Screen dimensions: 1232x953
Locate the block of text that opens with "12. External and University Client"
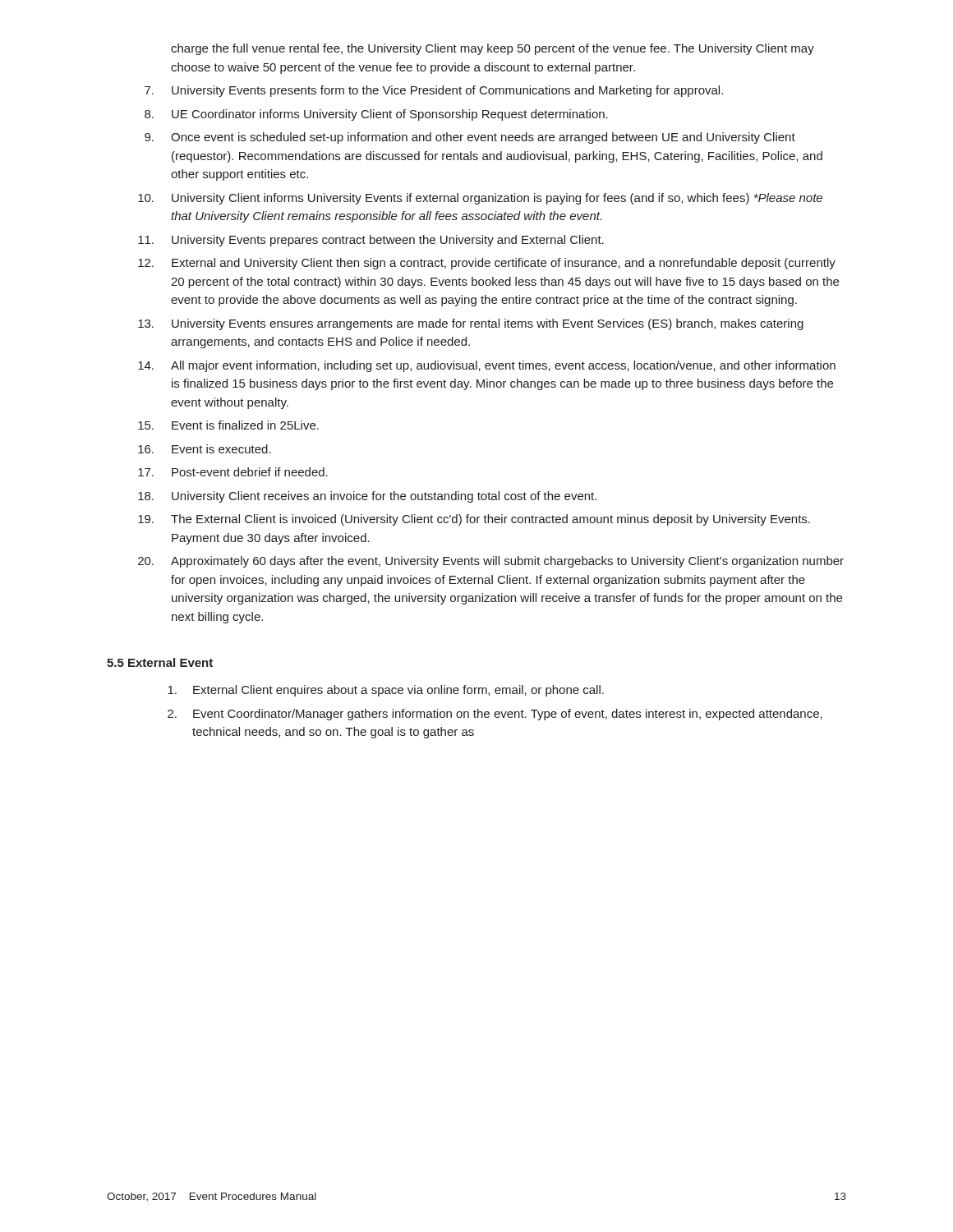click(x=476, y=282)
